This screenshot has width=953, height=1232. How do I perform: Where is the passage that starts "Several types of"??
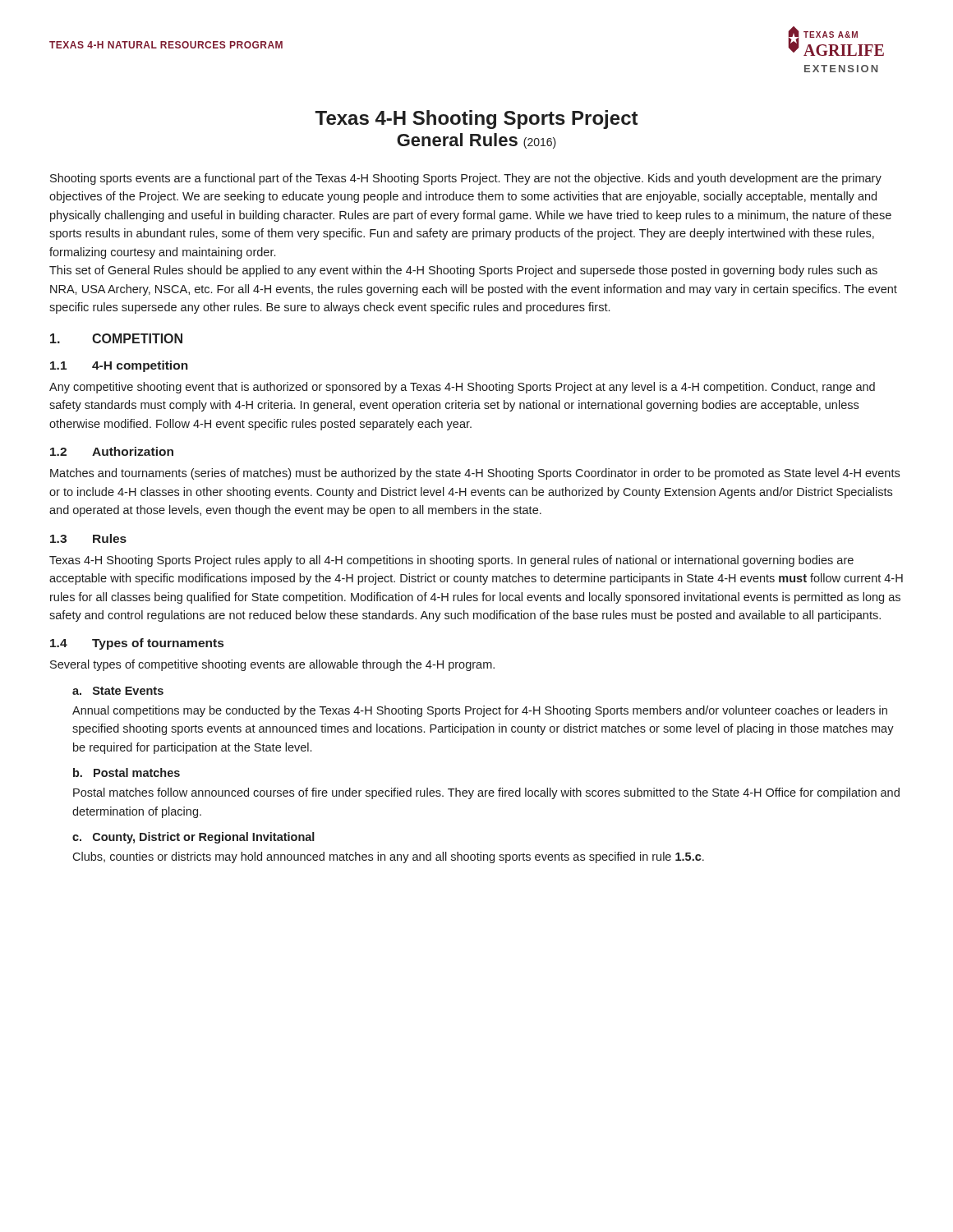click(272, 665)
